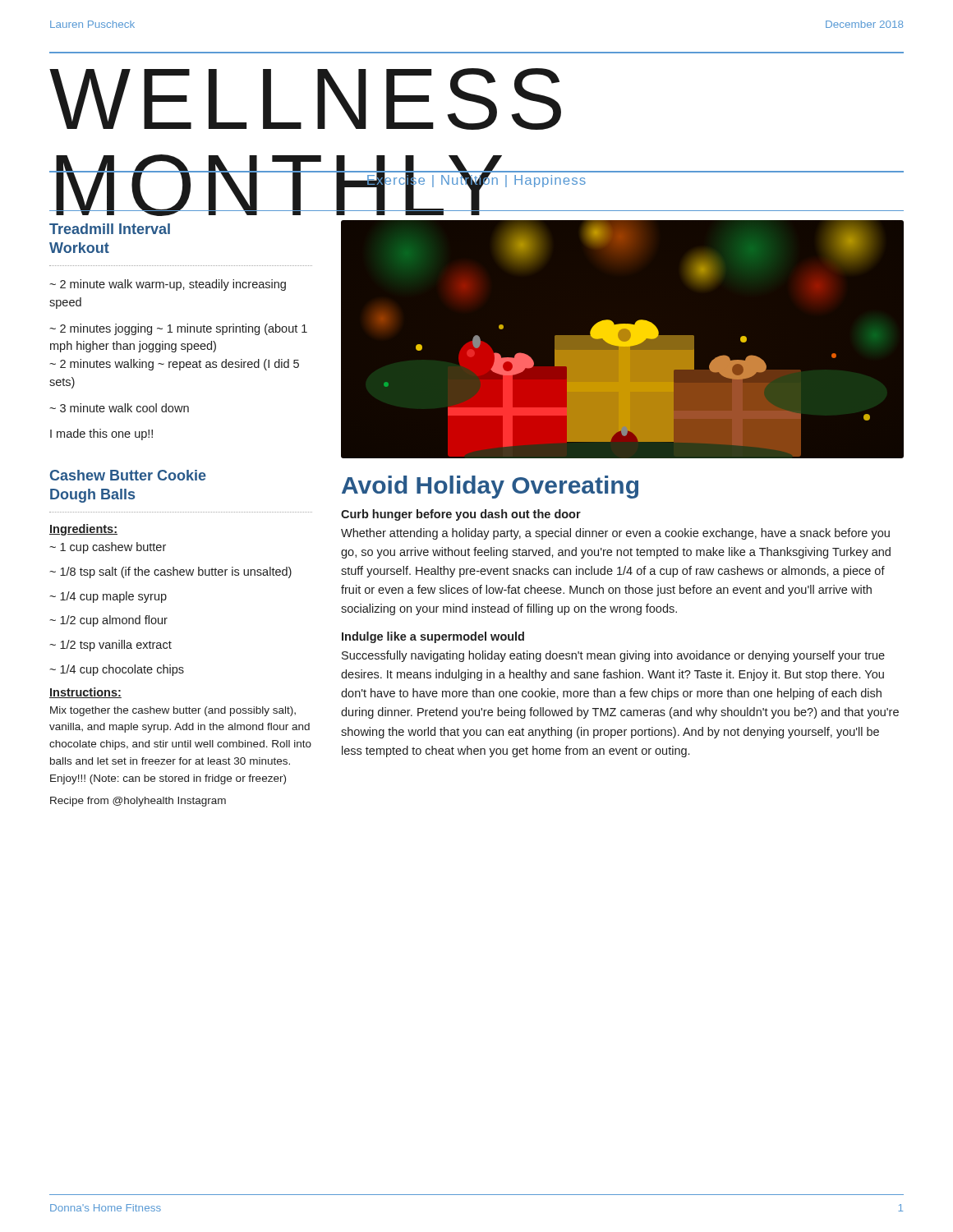Select the photo
This screenshot has height=1232, width=953.
click(622, 339)
